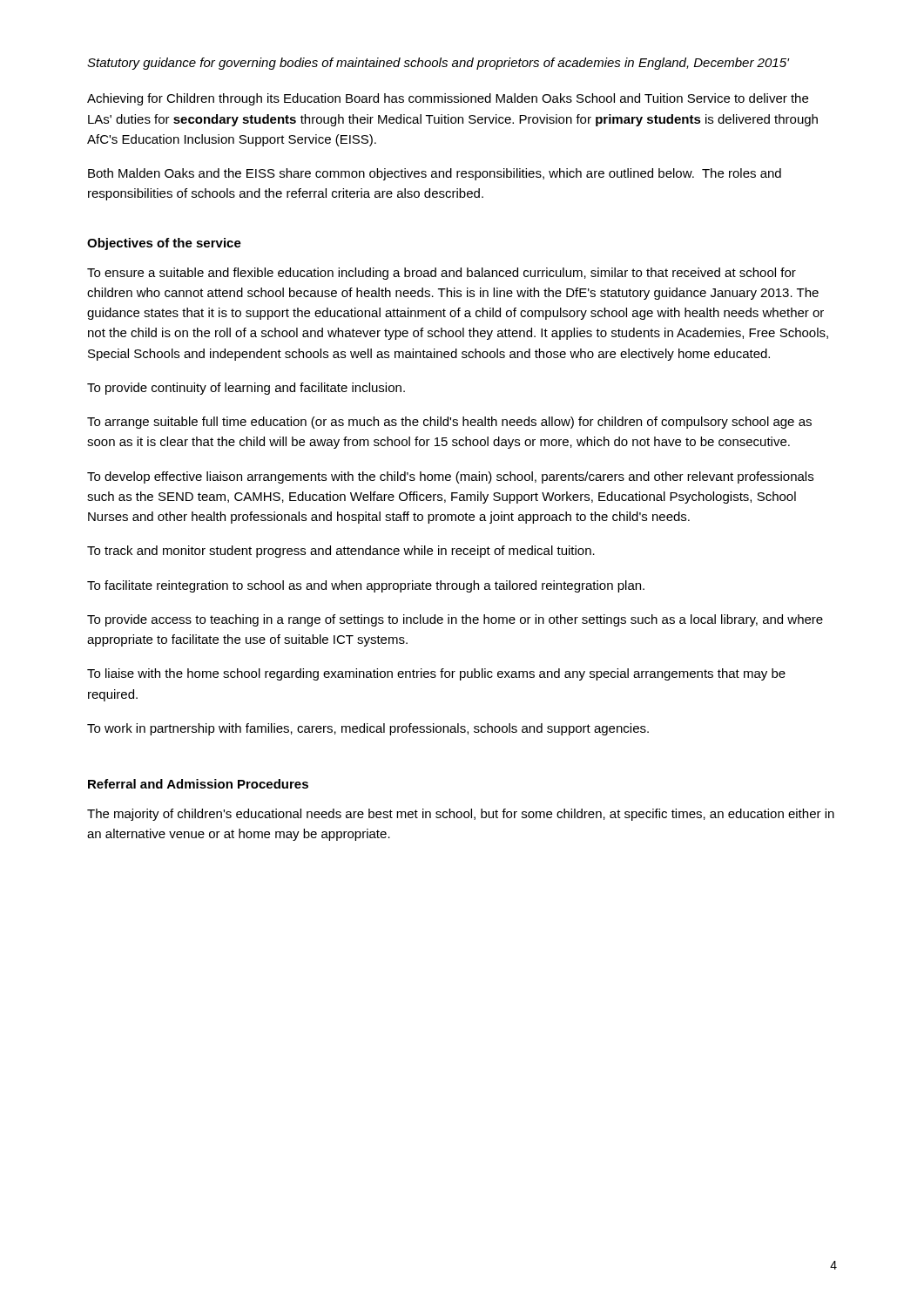This screenshot has height=1307, width=924.
Task: Where is the section header that starts "Objectives of the"?
Action: point(164,242)
